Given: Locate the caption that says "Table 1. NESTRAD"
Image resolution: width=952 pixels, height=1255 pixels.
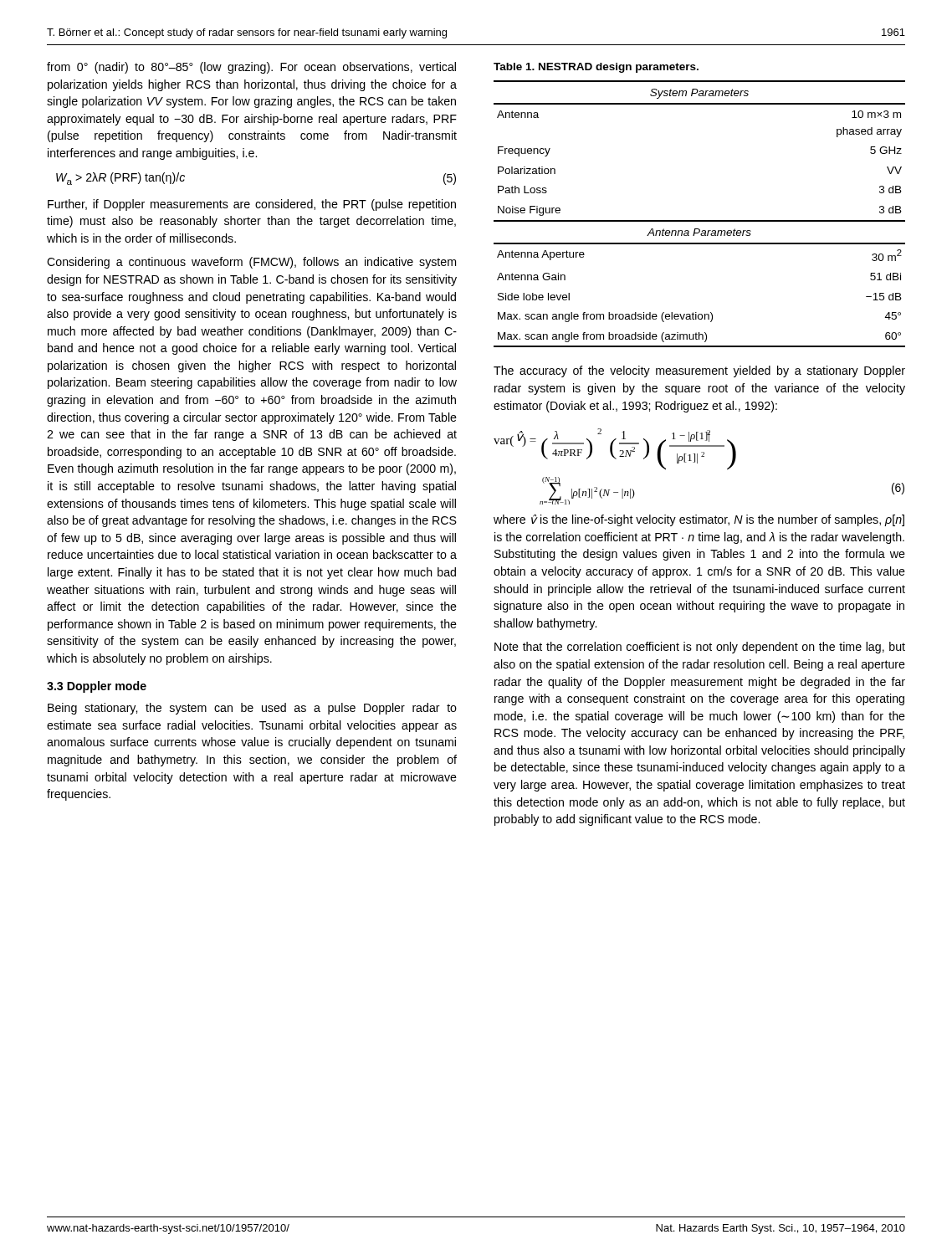Looking at the screenshot, I should (x=596, y=67).
